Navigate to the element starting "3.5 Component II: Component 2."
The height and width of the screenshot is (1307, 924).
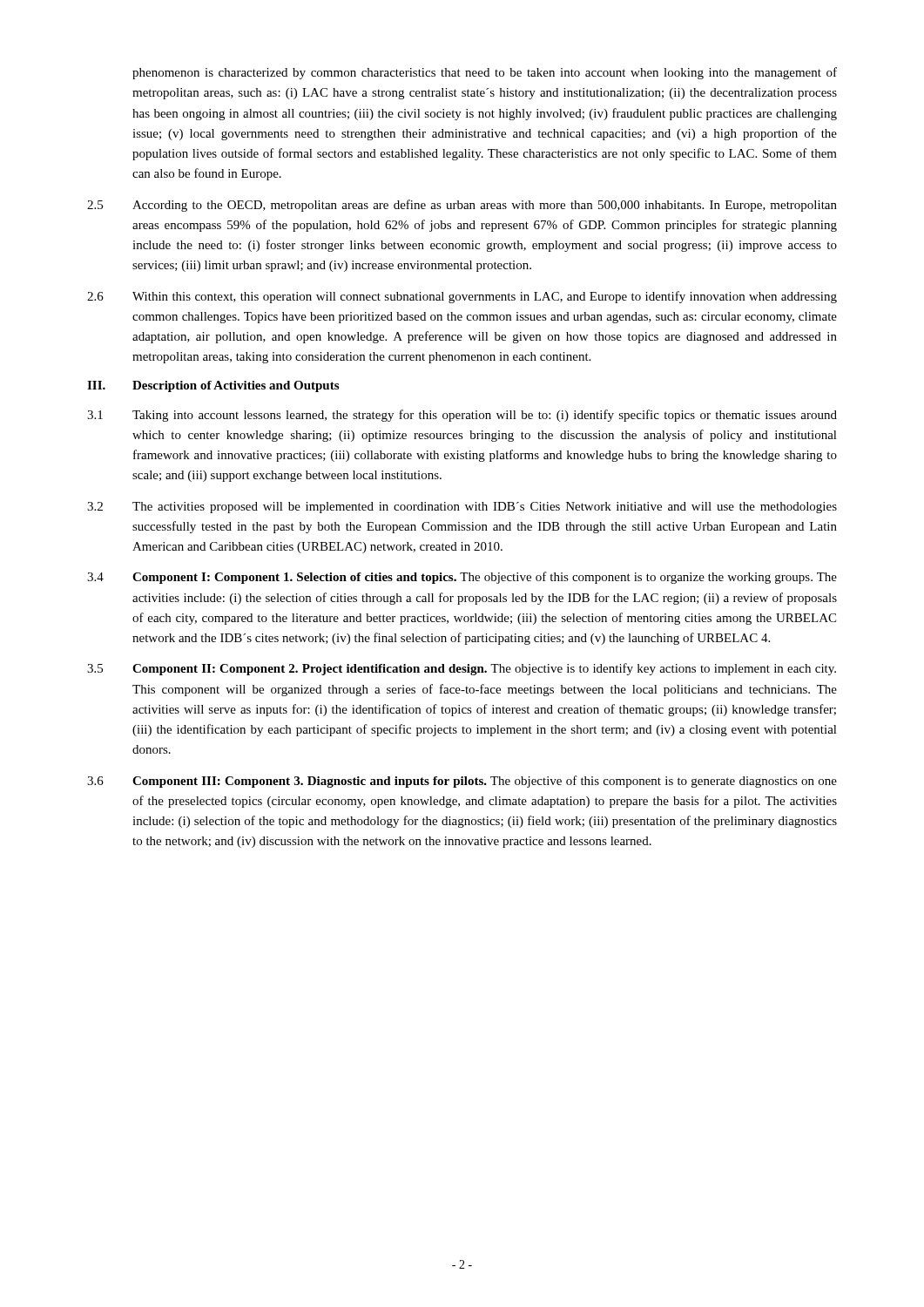[x=462, y=710]
